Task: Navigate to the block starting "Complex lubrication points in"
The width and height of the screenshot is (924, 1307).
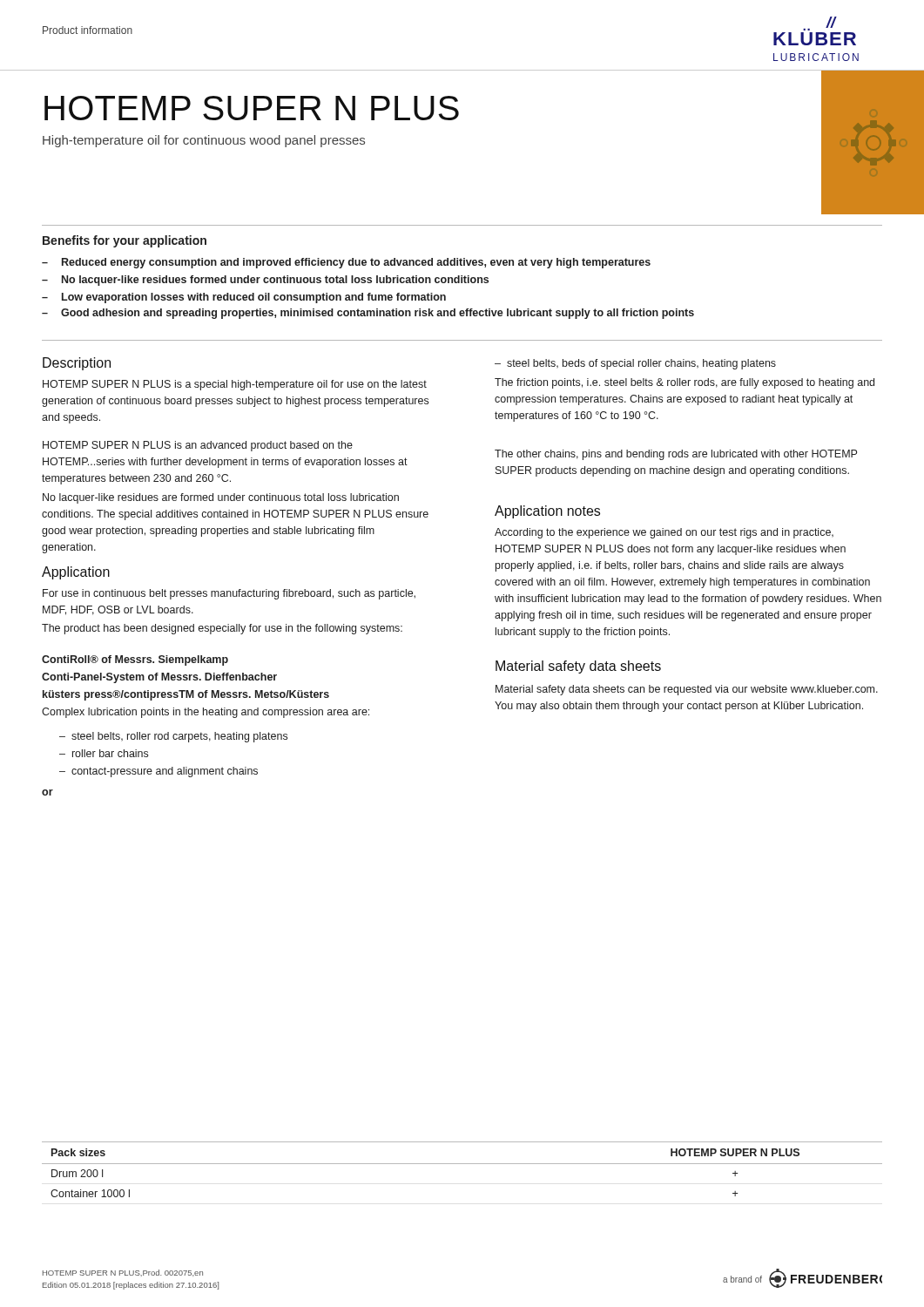Action: pyautogui.click(x=206, y=712)
